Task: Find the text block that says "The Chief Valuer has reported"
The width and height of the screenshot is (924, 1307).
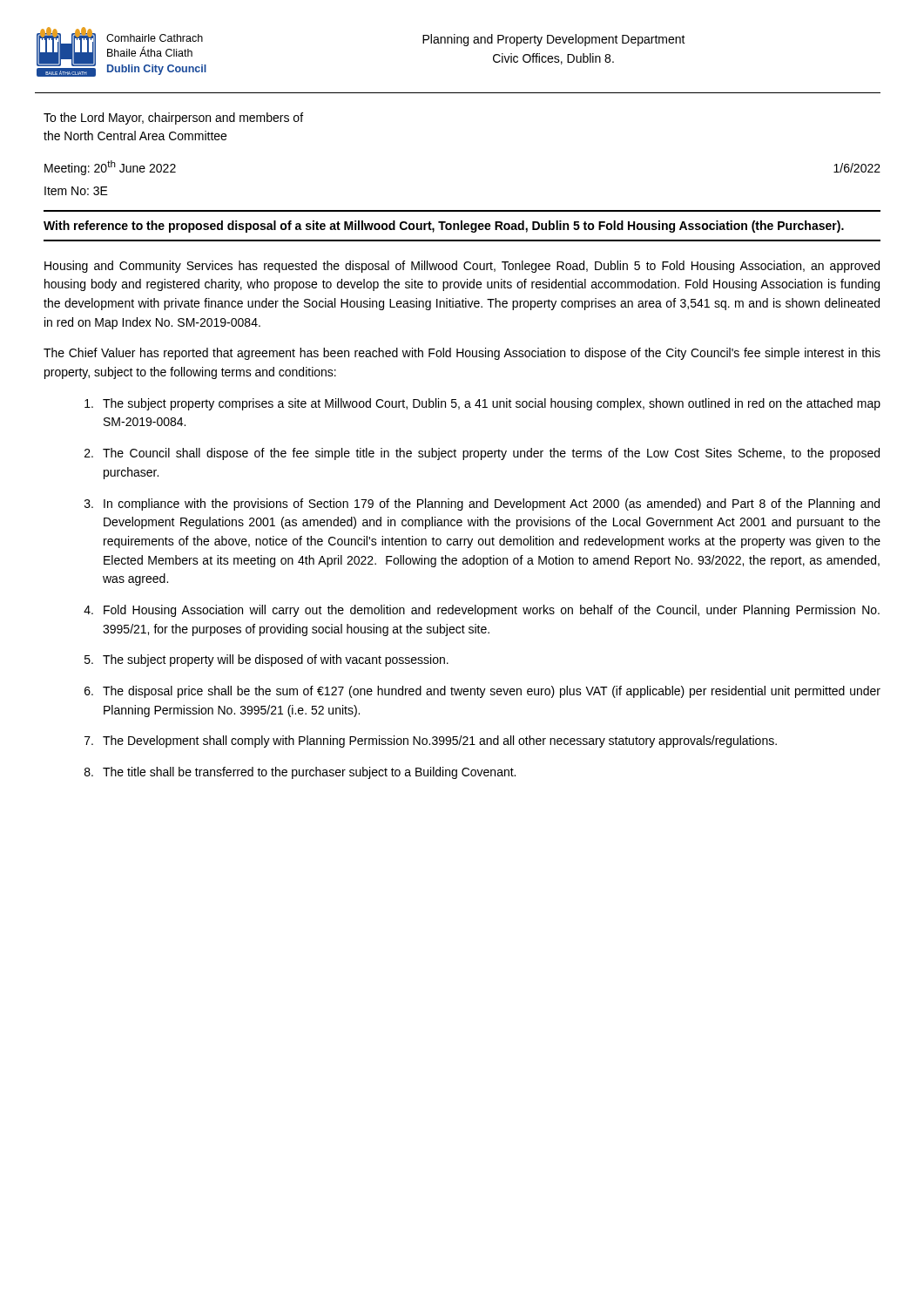Action: (462, 363)
